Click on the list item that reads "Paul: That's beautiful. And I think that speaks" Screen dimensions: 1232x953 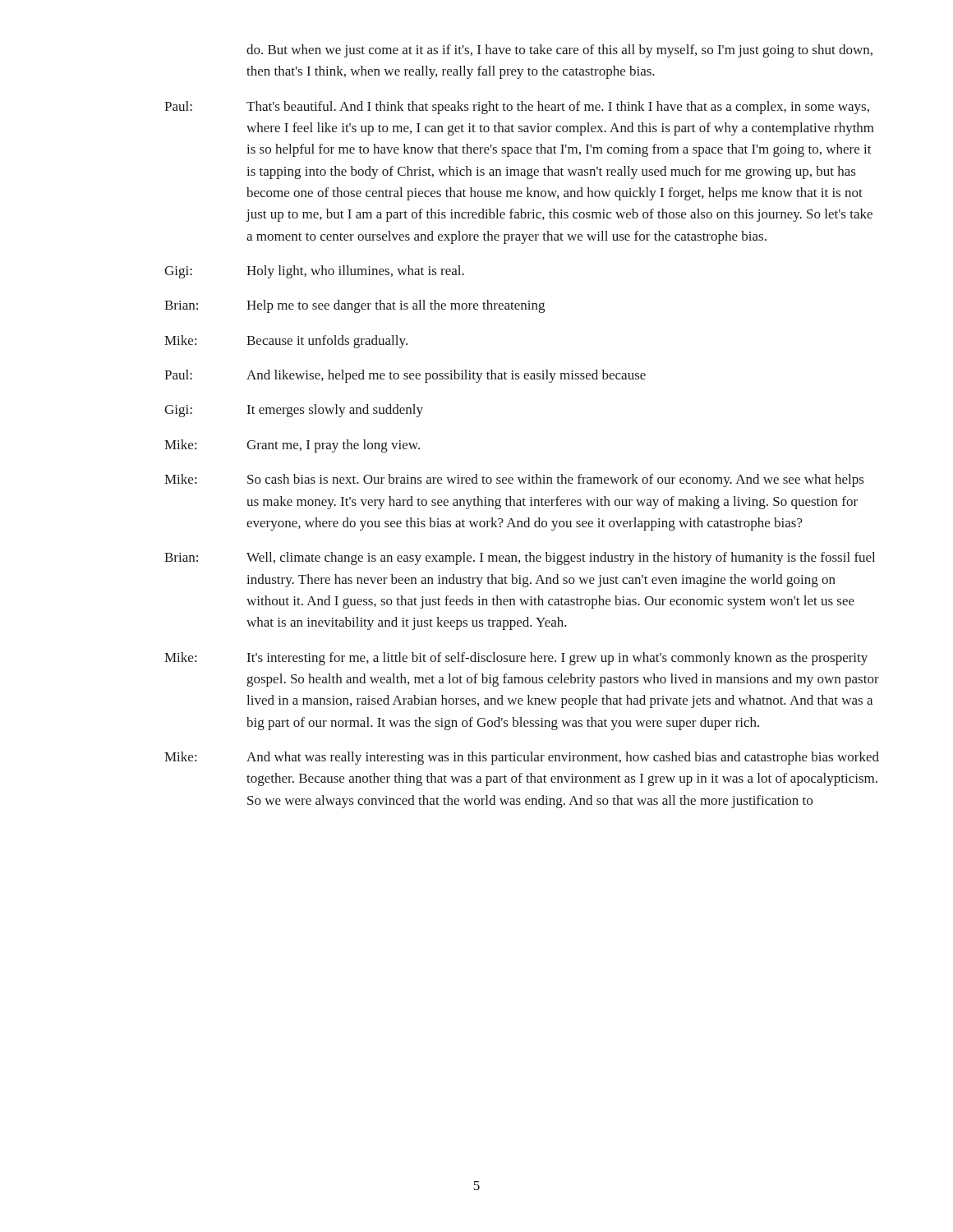pos(522,172)
